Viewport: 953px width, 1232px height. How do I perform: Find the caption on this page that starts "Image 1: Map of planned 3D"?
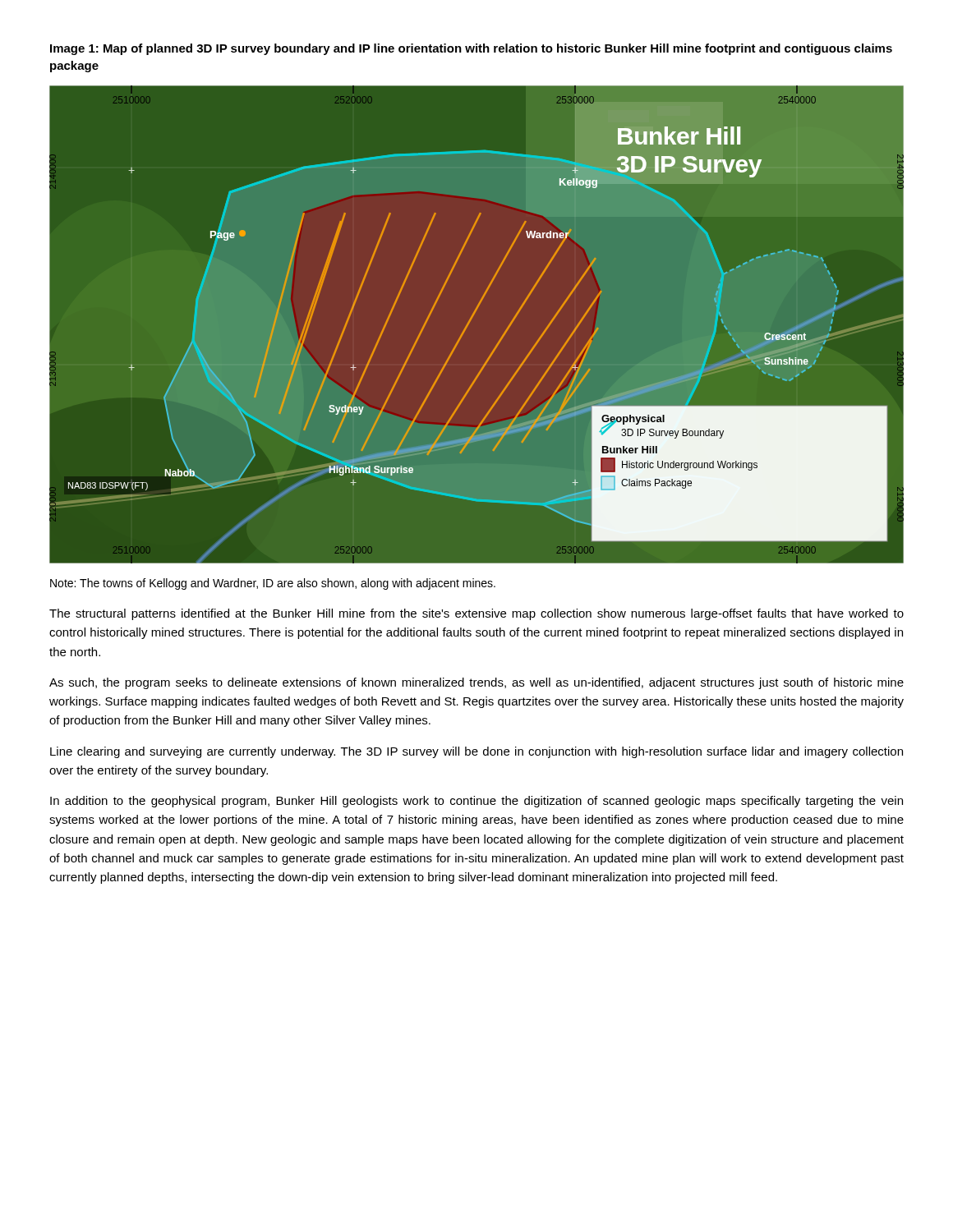[471, 57]
